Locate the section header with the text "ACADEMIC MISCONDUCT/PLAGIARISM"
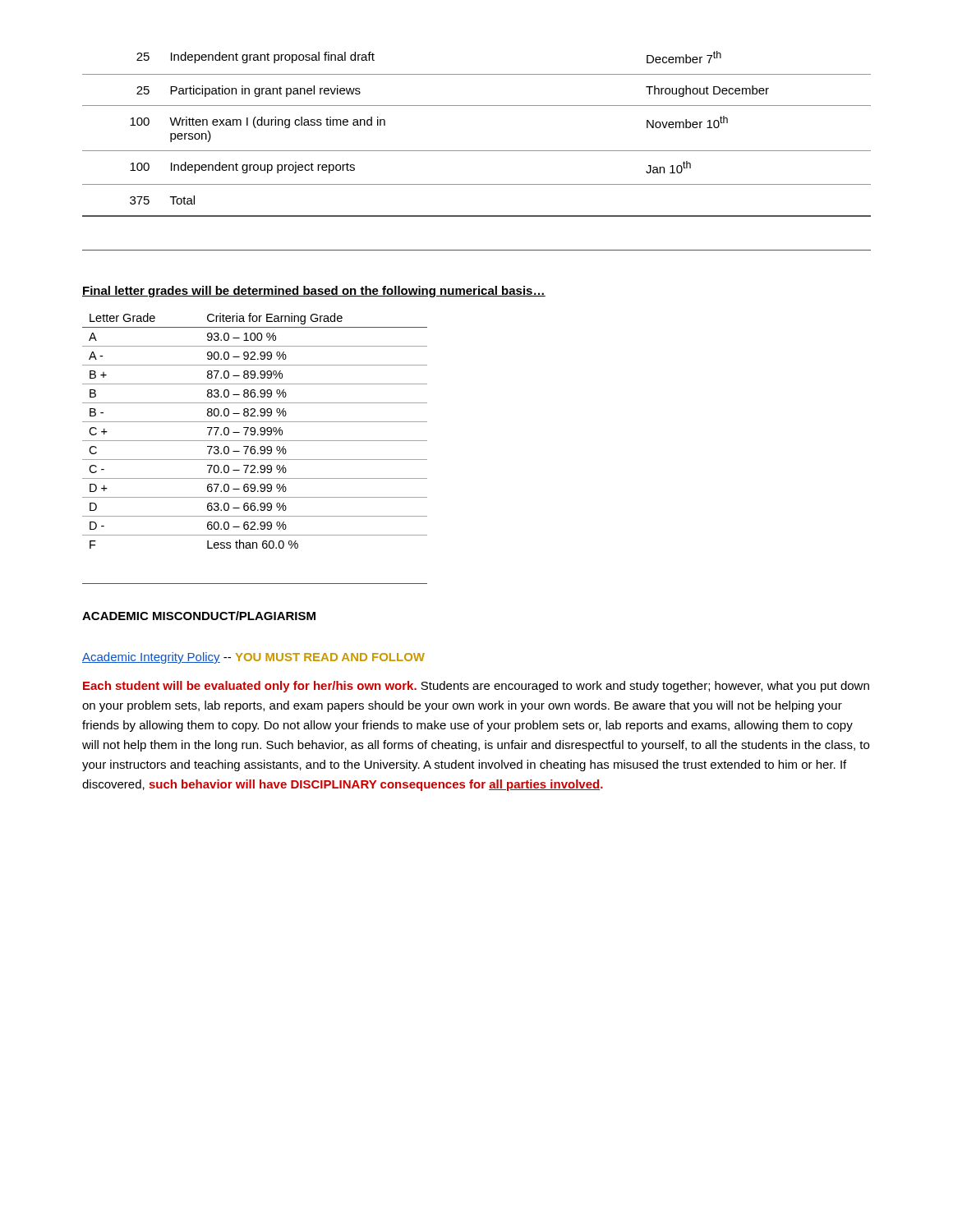This screenshot has height=1232, width=953. [199, 616]
